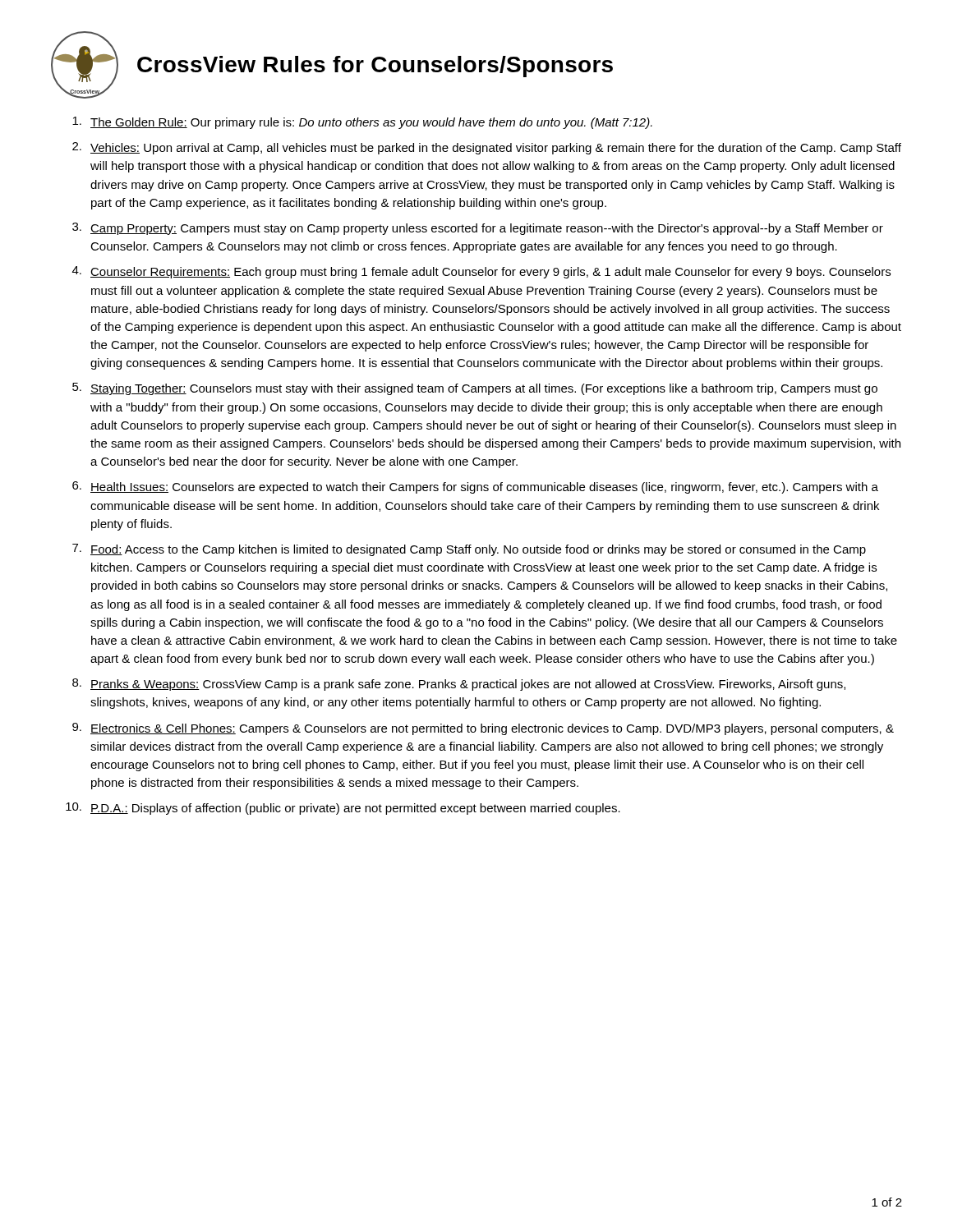953x1232 pixels.
Task: Locate the block of text that opens with "9. Electronics &"
Action: (476, 756)
